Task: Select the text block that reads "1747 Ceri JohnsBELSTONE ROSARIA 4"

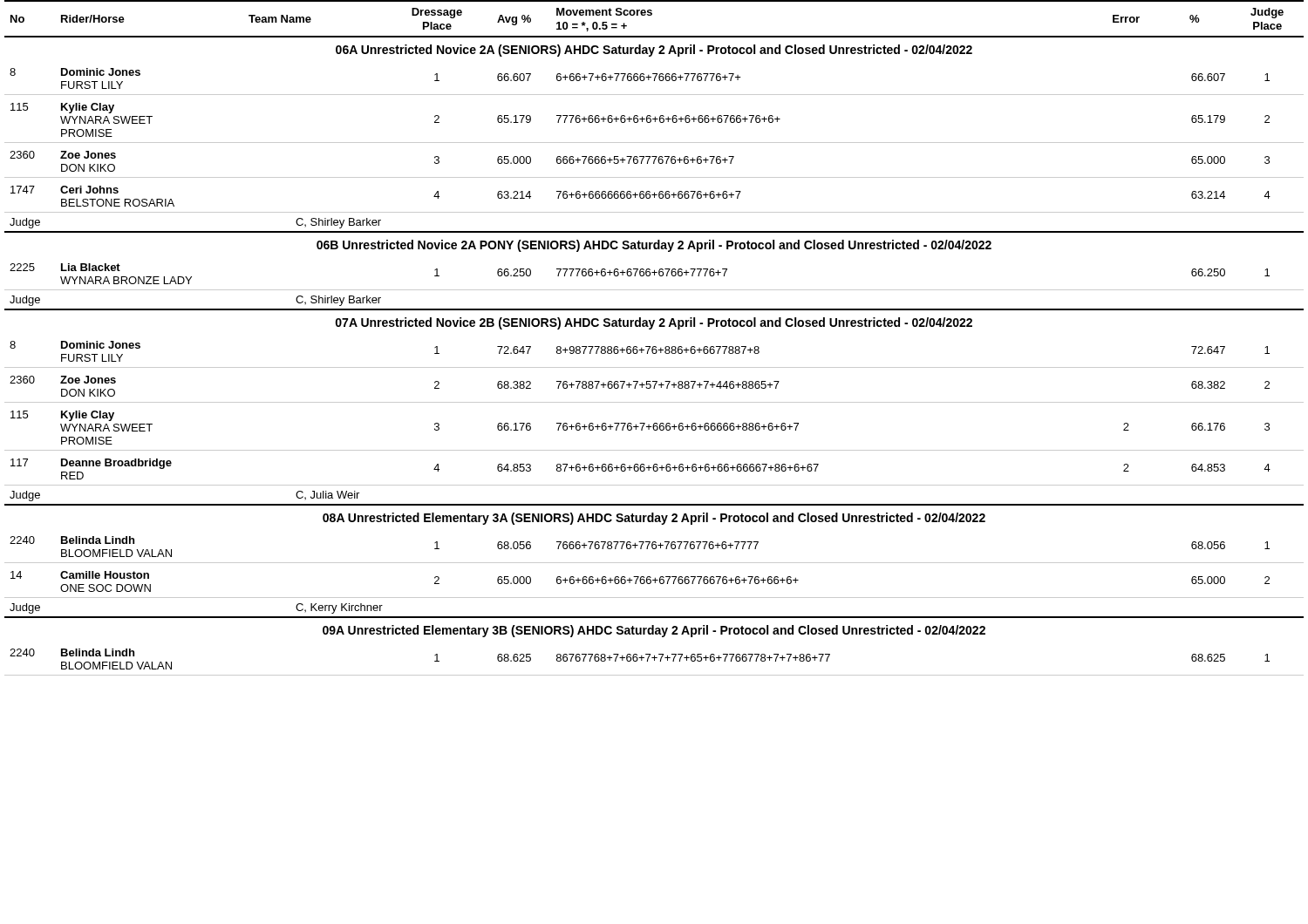Action: [654, 195]
